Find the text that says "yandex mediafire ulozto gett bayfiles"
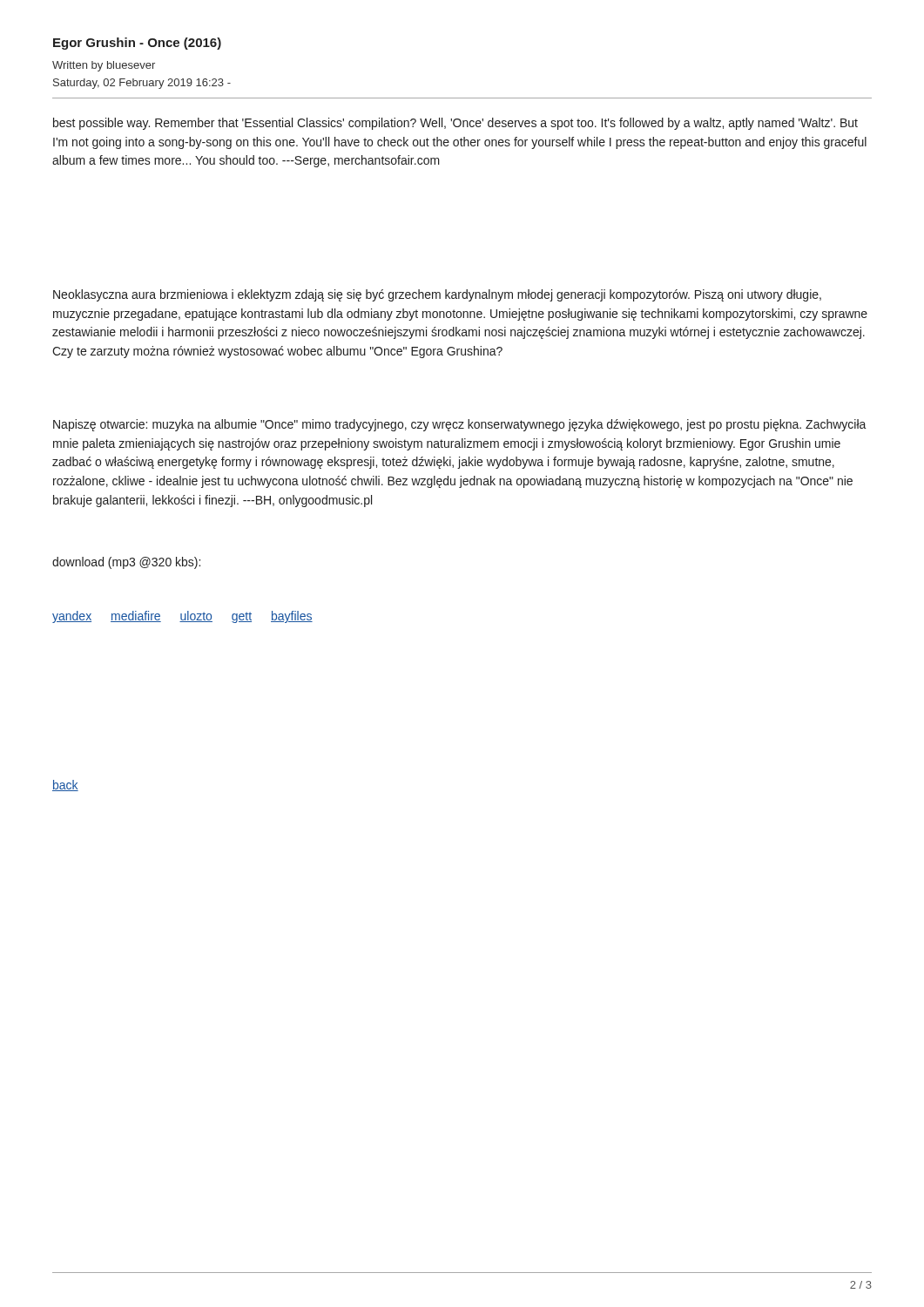This screenshot has height=1307, width=924. (x=182, y=616)
